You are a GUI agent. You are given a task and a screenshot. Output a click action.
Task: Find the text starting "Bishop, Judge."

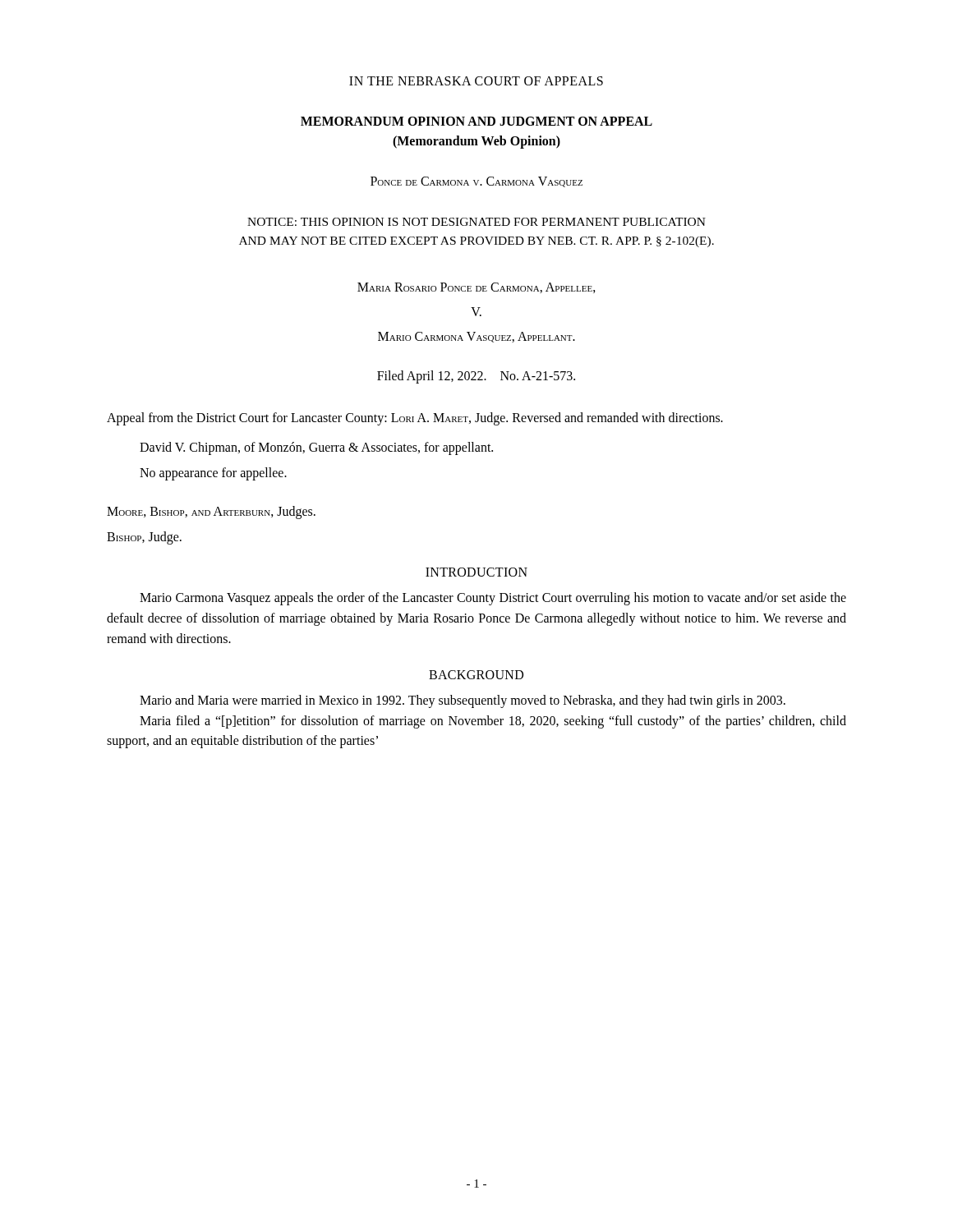pos(145,536)
